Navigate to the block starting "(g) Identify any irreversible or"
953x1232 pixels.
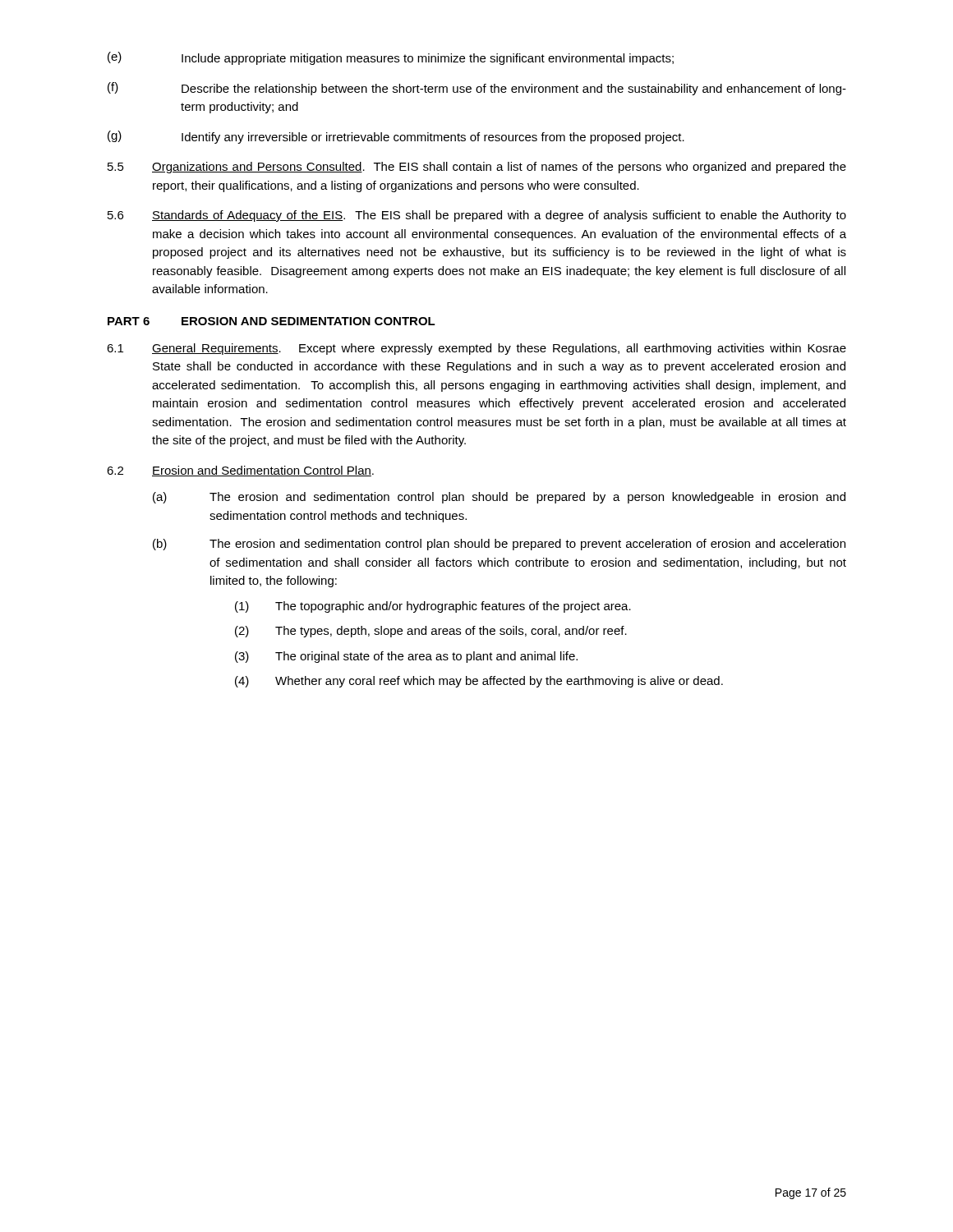click(x=476, y=137)
